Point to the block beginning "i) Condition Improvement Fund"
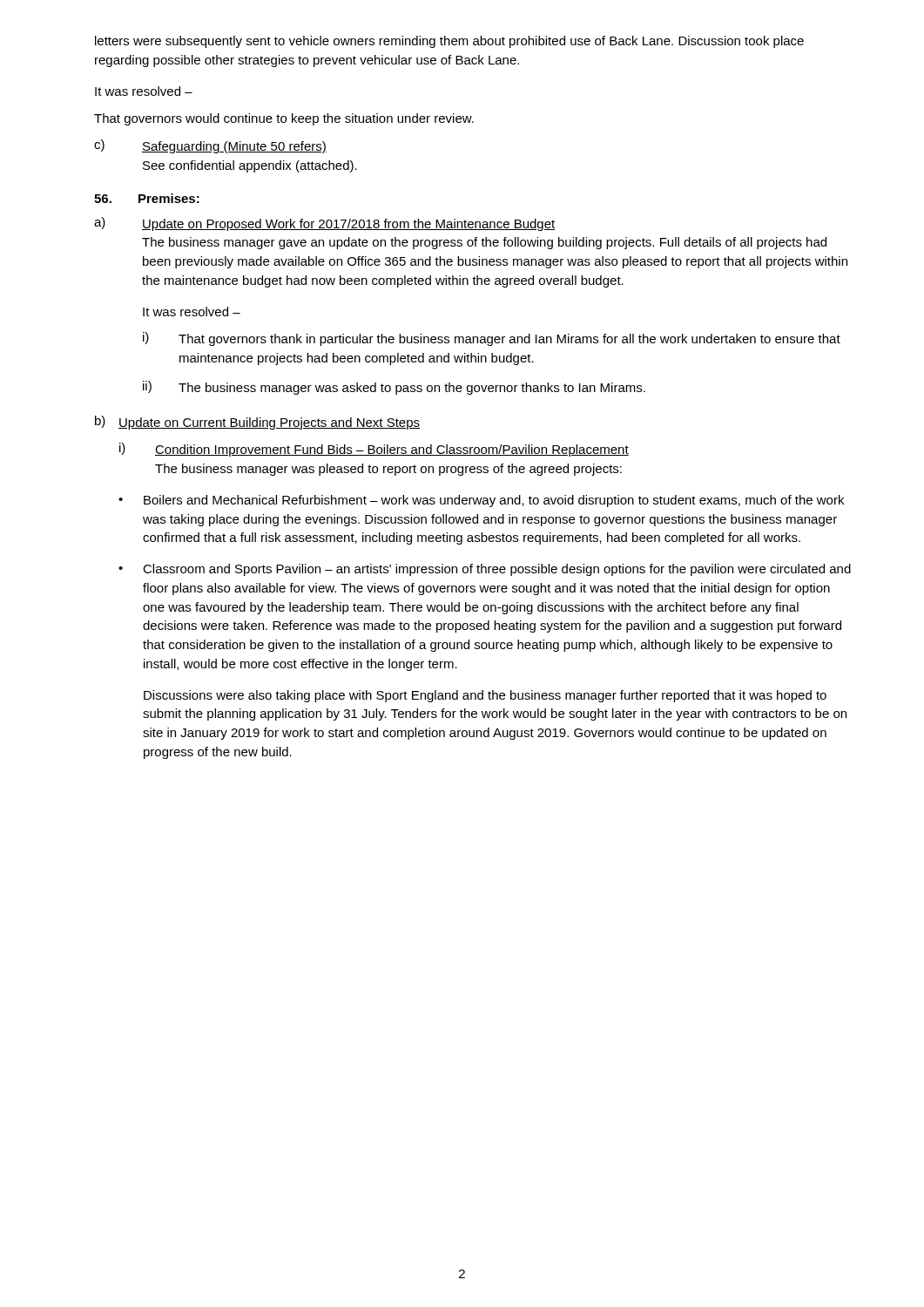This screenshot has height=1307, width=924. pos(486,459)
